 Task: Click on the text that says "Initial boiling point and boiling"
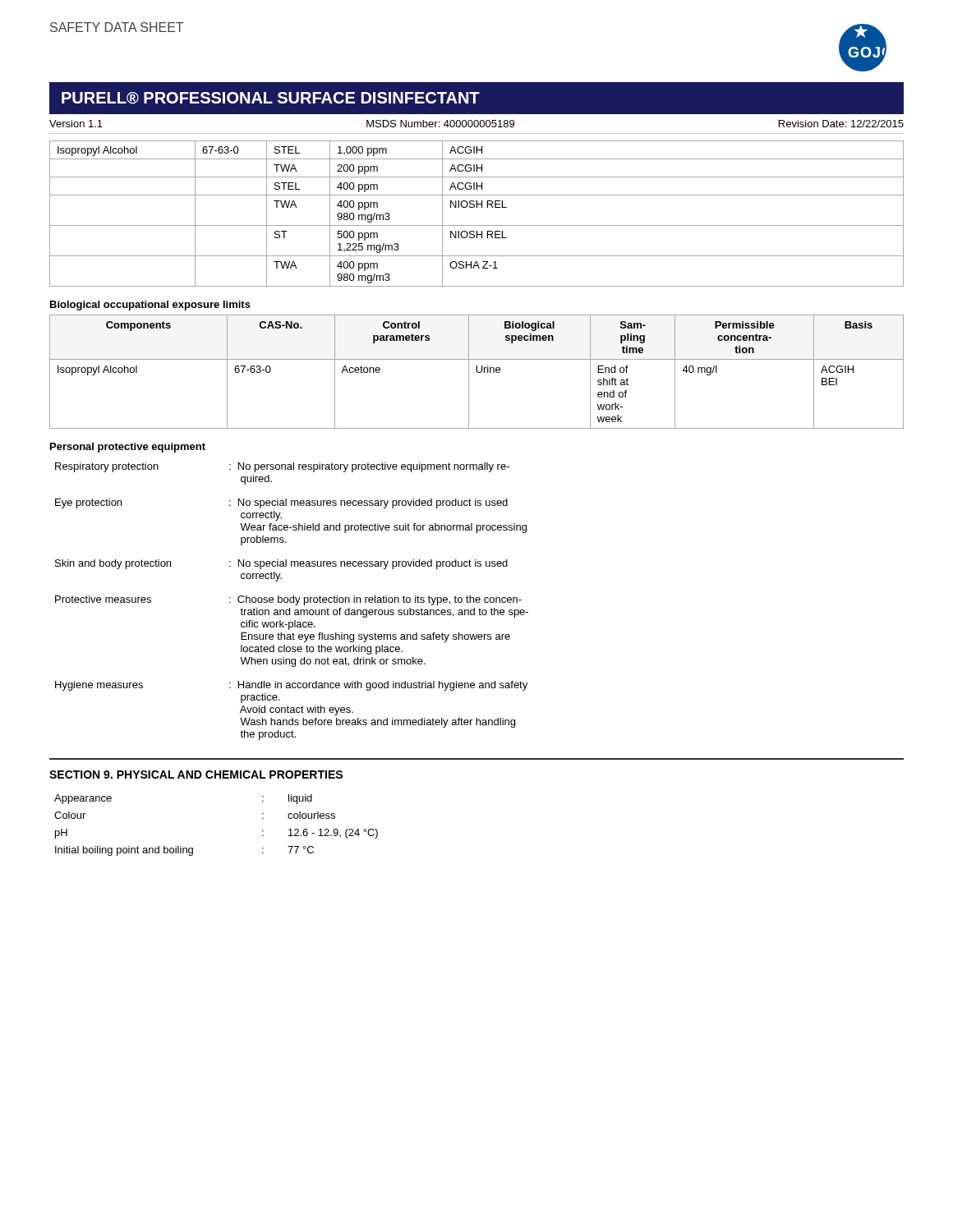click(x=124, y=850)
